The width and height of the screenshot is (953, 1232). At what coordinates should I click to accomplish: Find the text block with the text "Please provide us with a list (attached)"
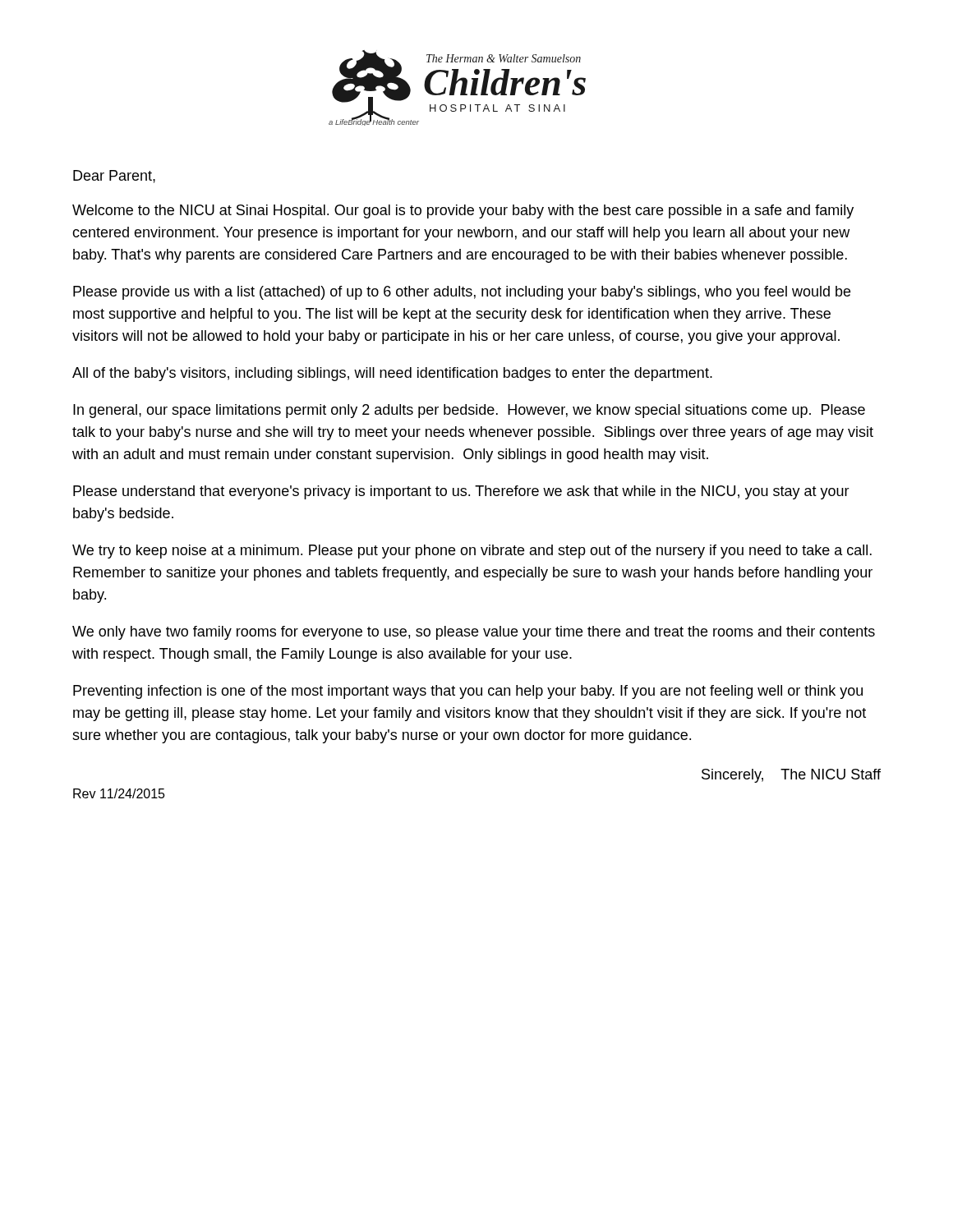coord(462,314)
